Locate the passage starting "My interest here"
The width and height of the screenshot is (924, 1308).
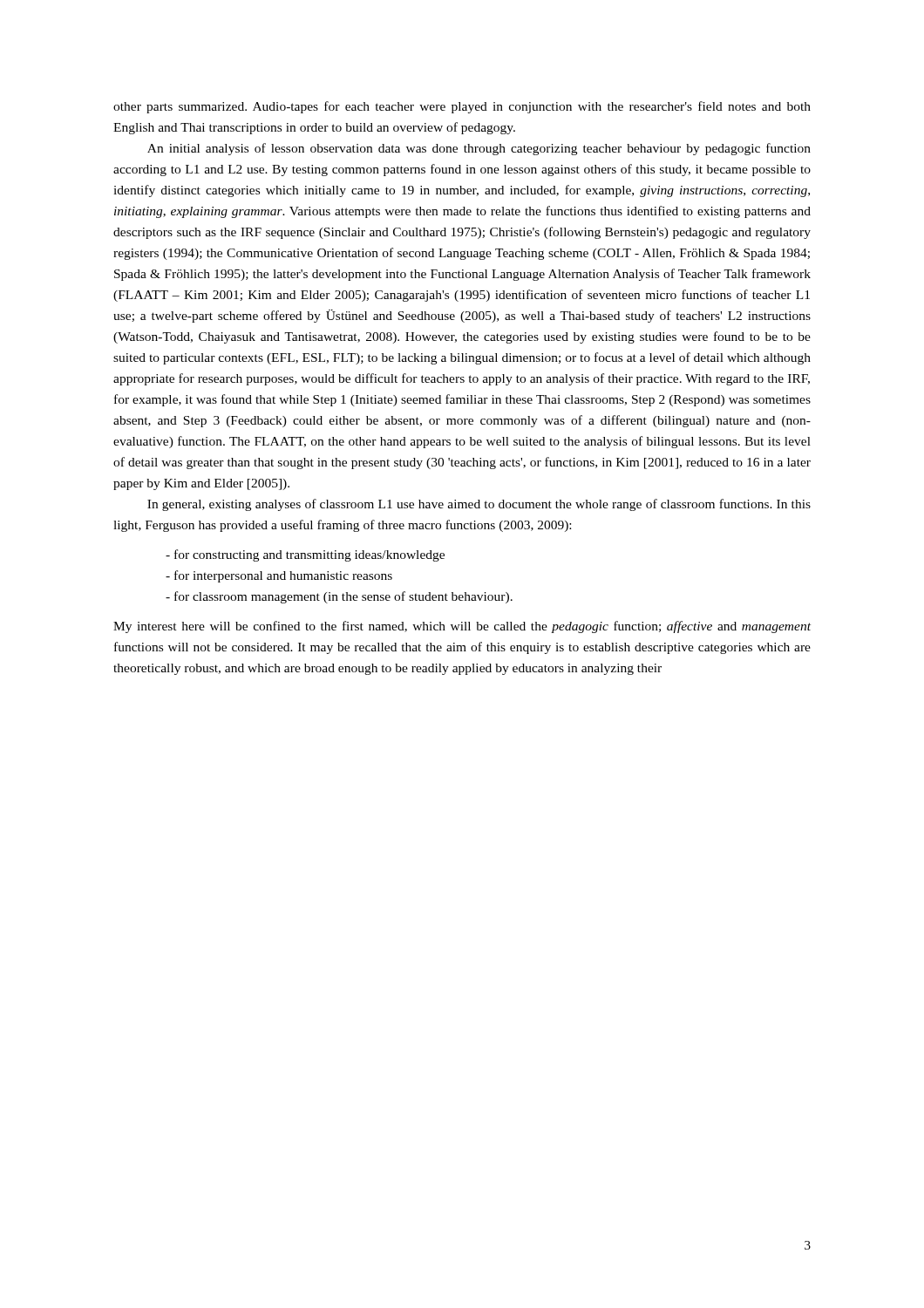[462, 647]
